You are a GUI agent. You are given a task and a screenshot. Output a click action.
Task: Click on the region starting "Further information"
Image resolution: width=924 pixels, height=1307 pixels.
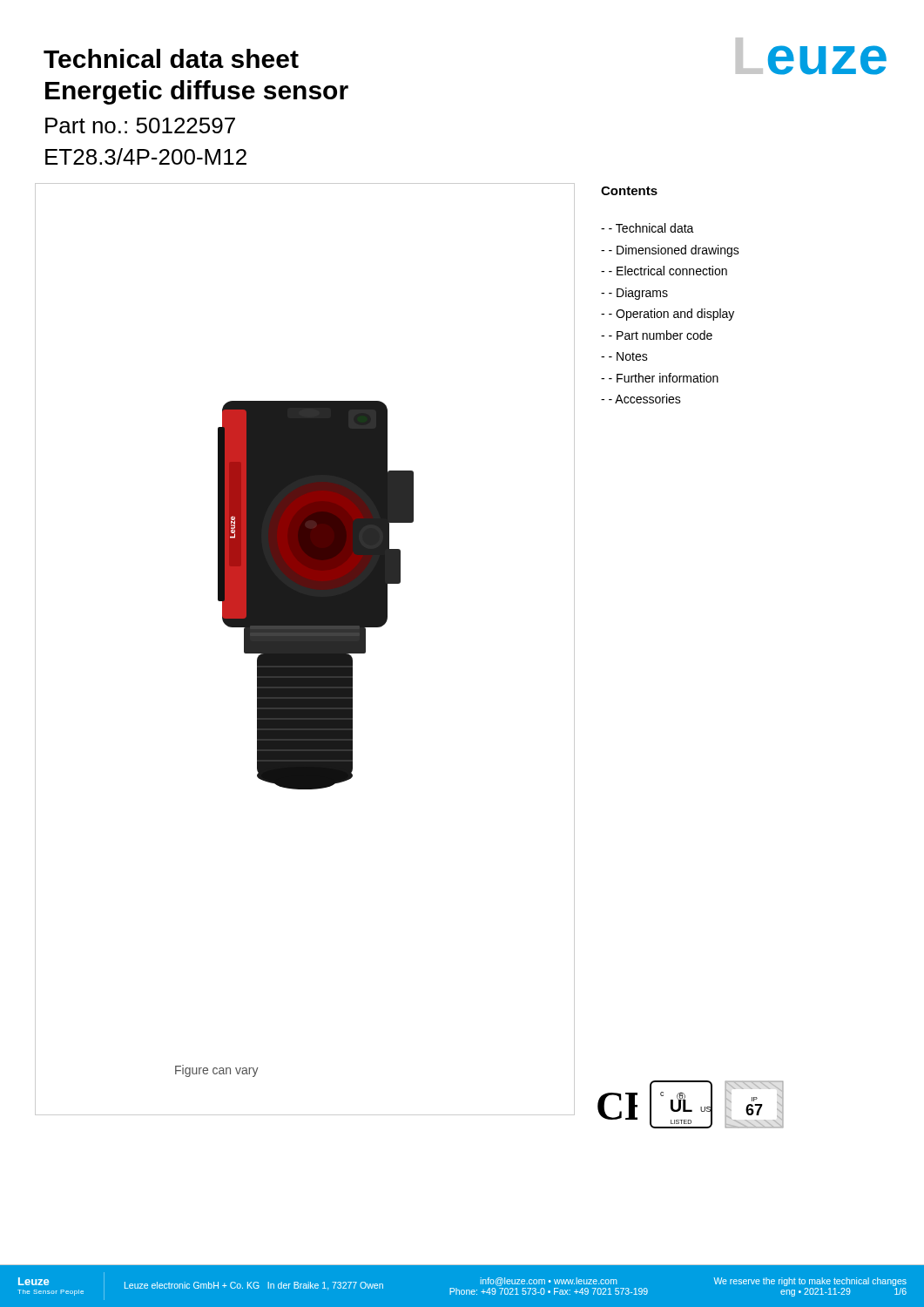[664, 378]
